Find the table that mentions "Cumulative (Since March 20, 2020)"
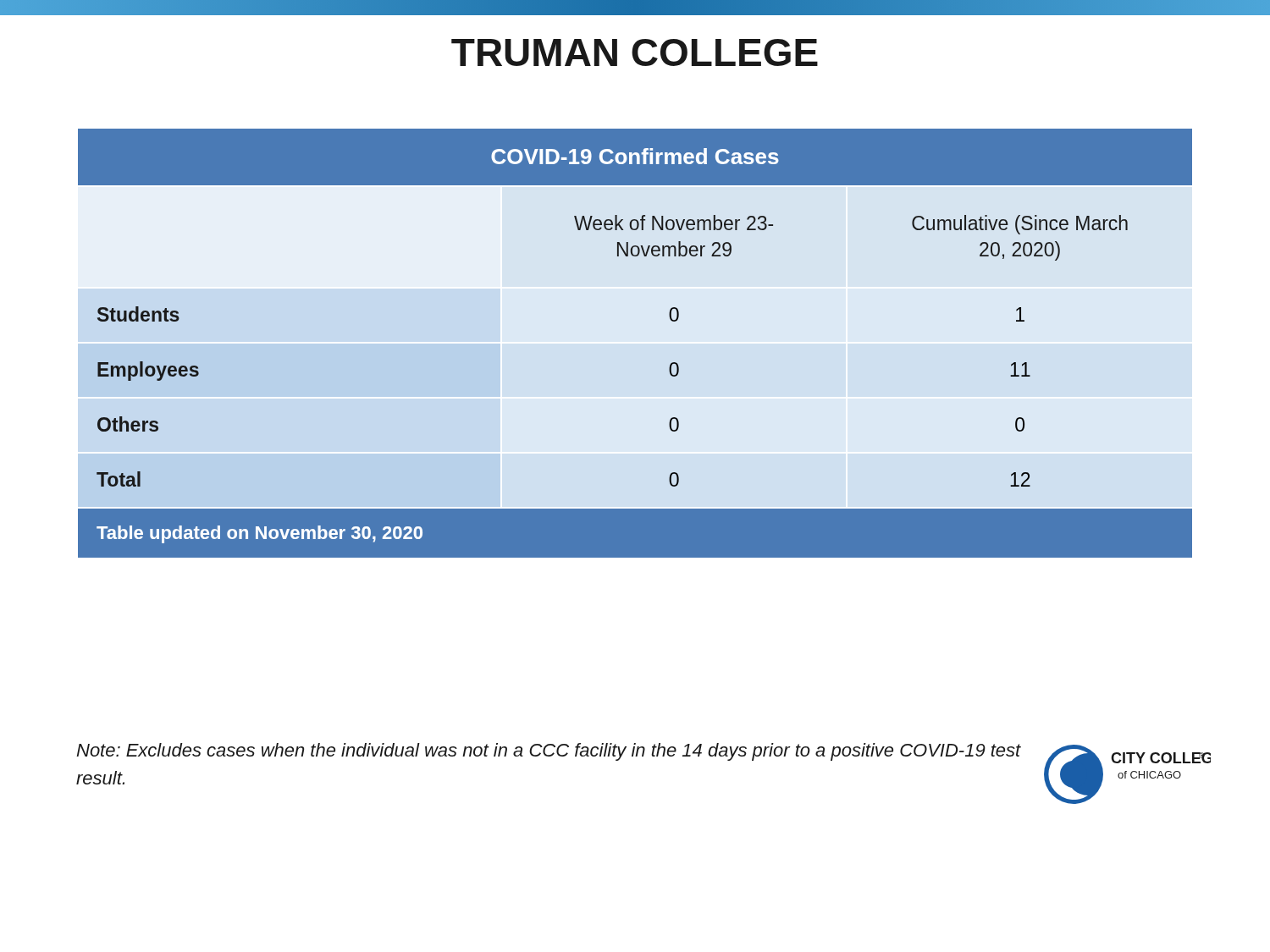1270x952 pixels. (x=635, y=343)
